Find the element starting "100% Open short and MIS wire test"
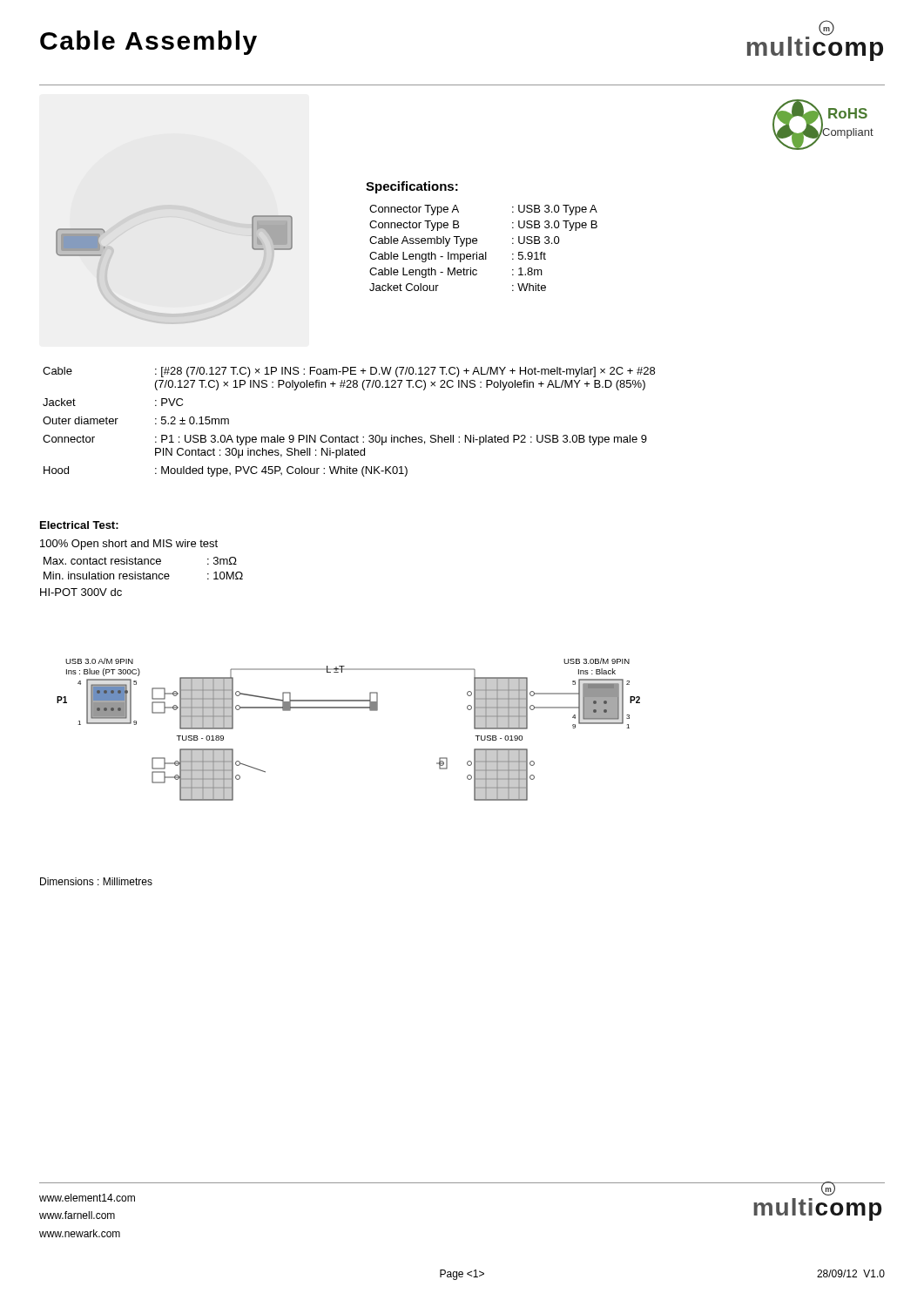Viewport: 924px width, 1307px height. pos(129,543)
